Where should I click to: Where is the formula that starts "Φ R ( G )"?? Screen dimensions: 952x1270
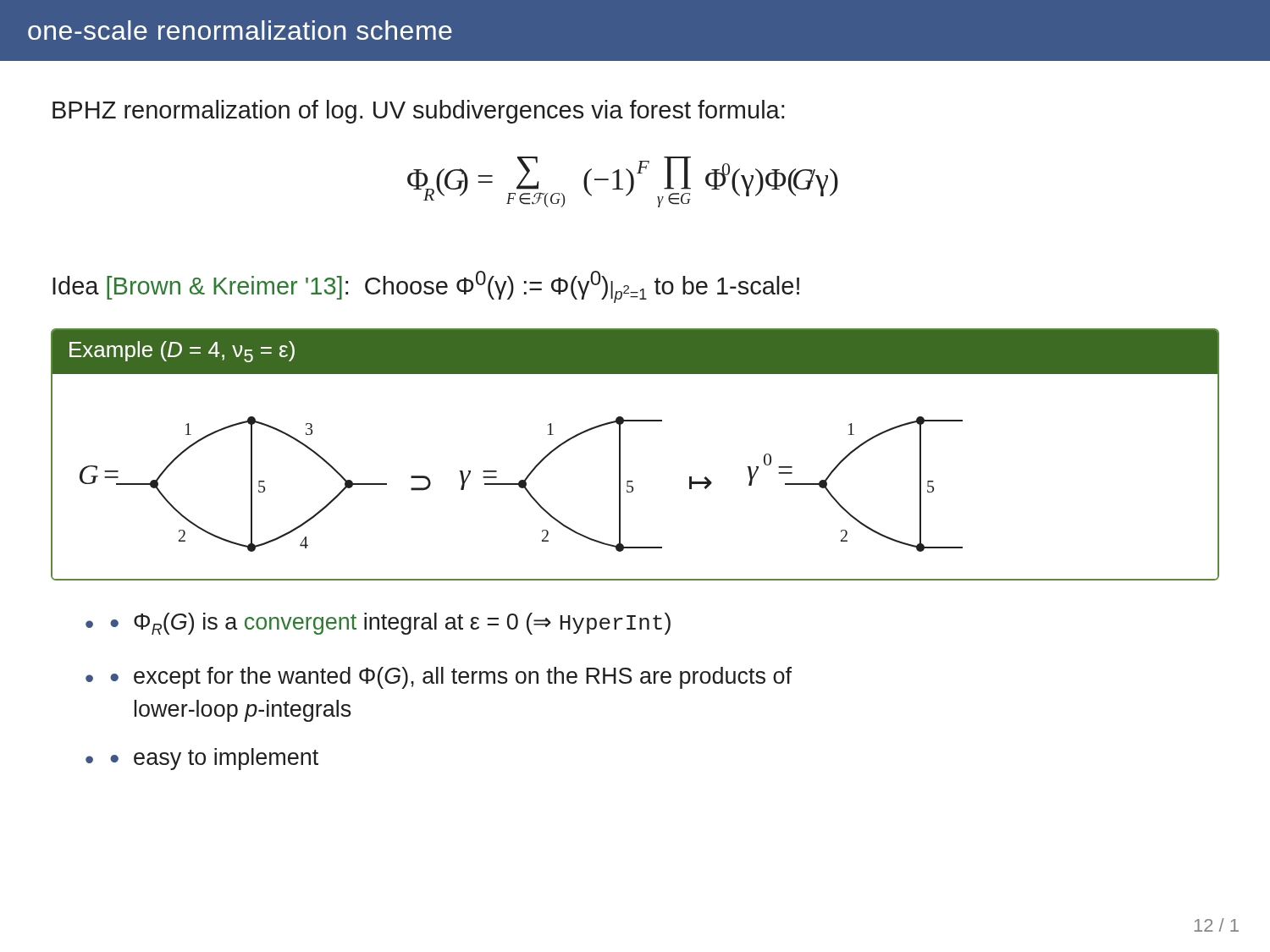click(x=635, y=185)
